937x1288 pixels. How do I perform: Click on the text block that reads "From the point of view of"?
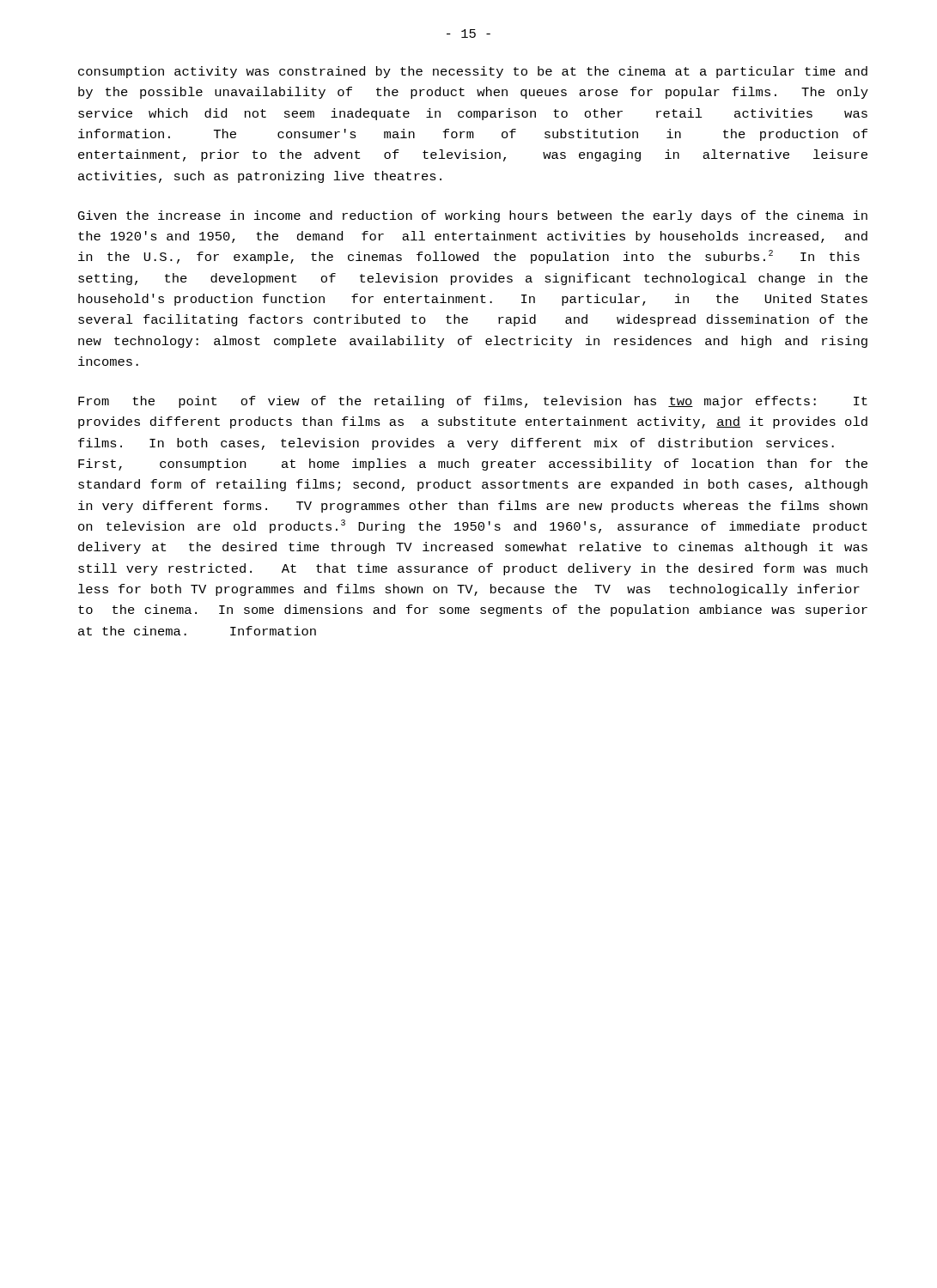(473, 517)
